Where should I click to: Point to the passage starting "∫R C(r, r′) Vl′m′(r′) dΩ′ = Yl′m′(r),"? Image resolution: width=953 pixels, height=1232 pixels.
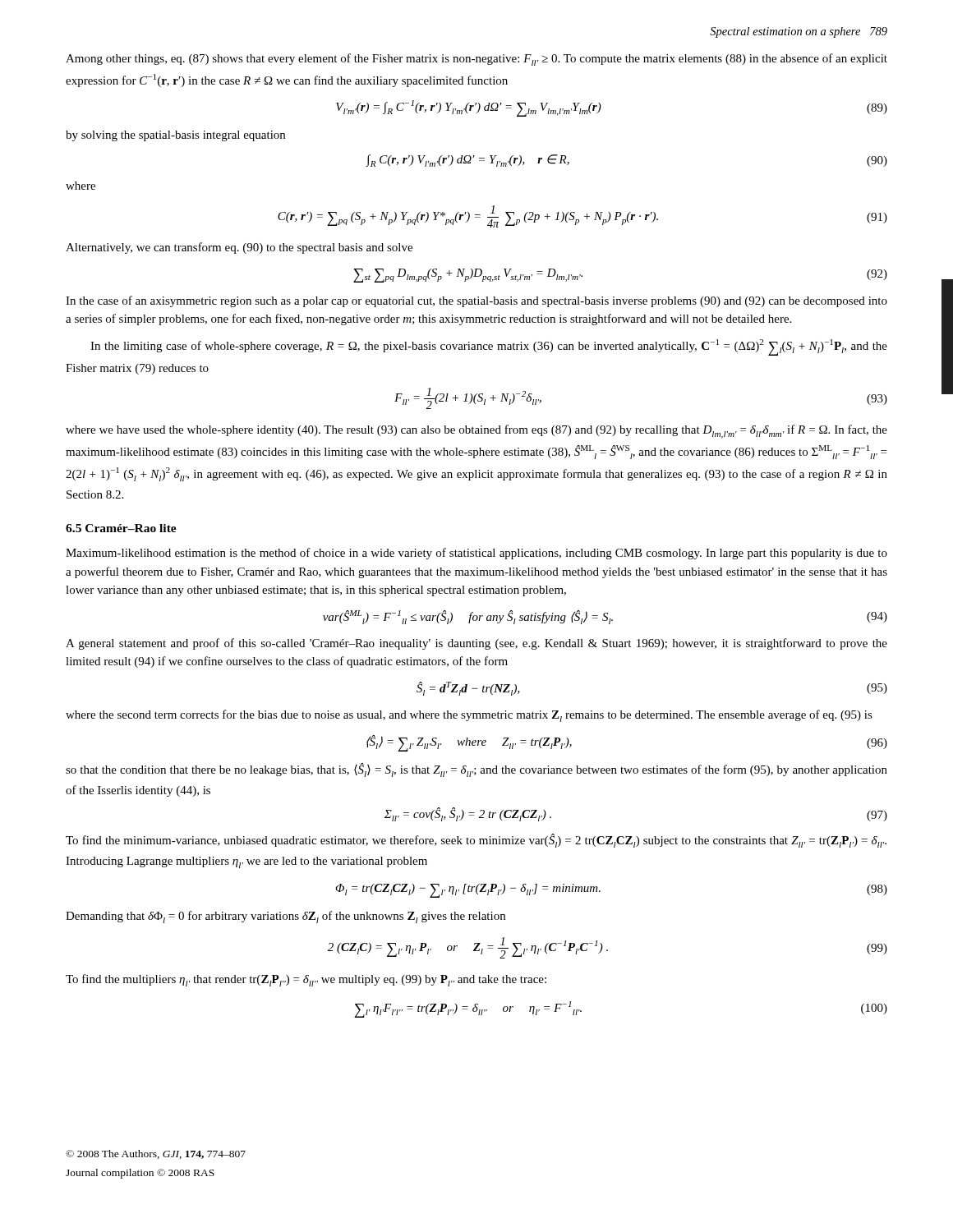[x=476, y=161]
